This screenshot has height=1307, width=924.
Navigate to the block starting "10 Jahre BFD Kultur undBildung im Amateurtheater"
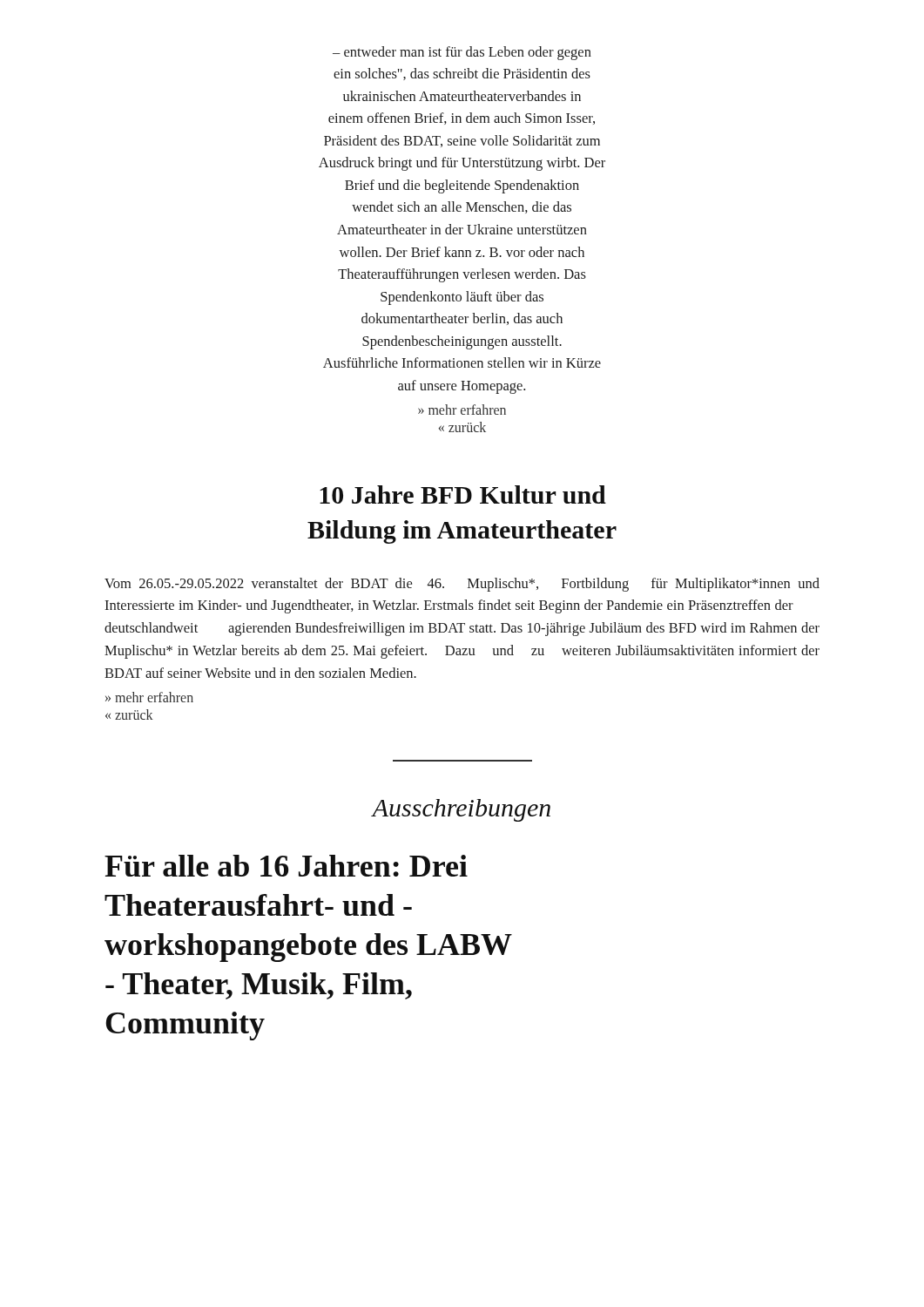point(462,512)
